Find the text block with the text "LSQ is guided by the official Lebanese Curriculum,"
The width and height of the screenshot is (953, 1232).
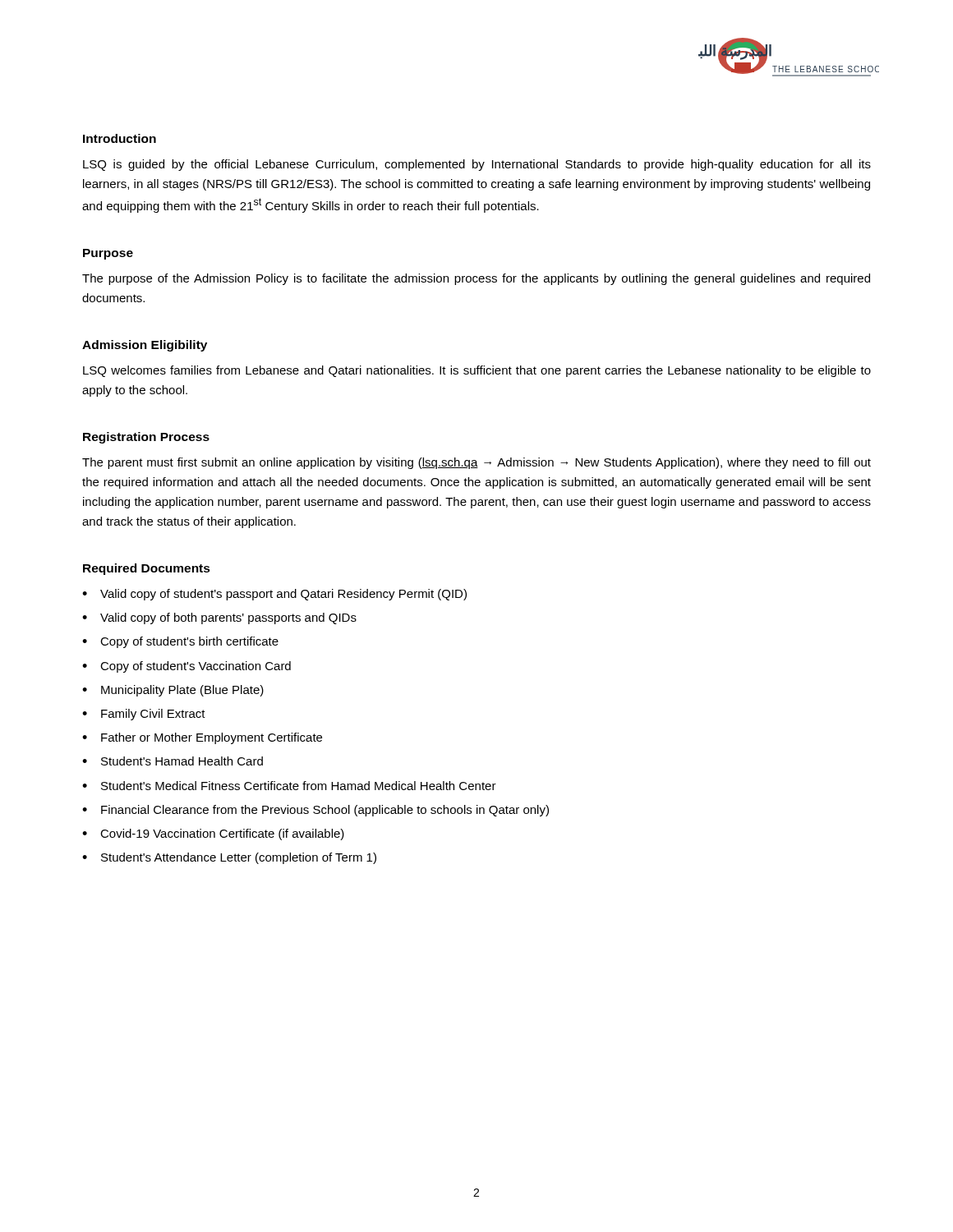click(476, 185)
